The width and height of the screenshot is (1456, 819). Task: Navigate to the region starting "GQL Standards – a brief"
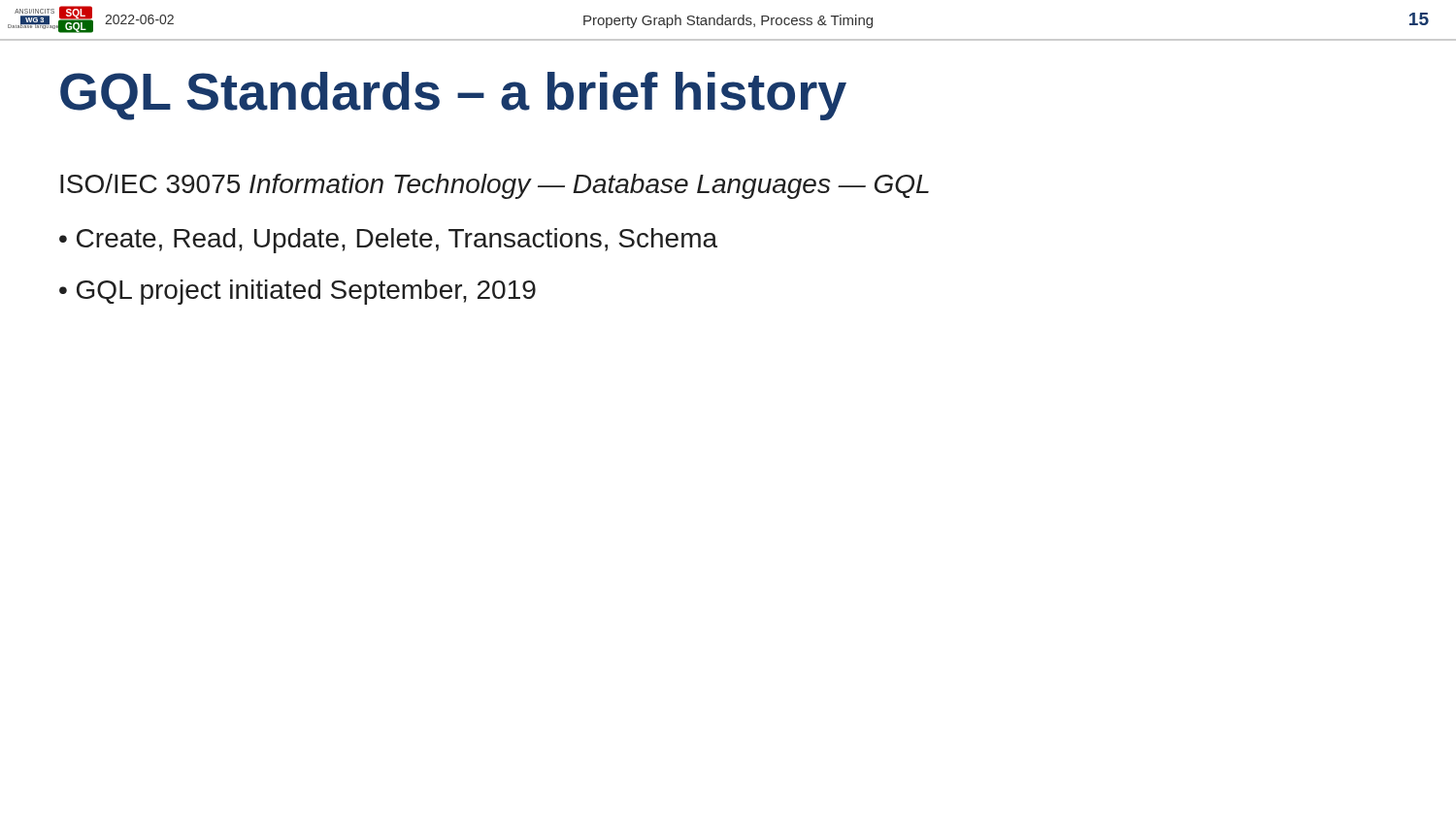452,92
